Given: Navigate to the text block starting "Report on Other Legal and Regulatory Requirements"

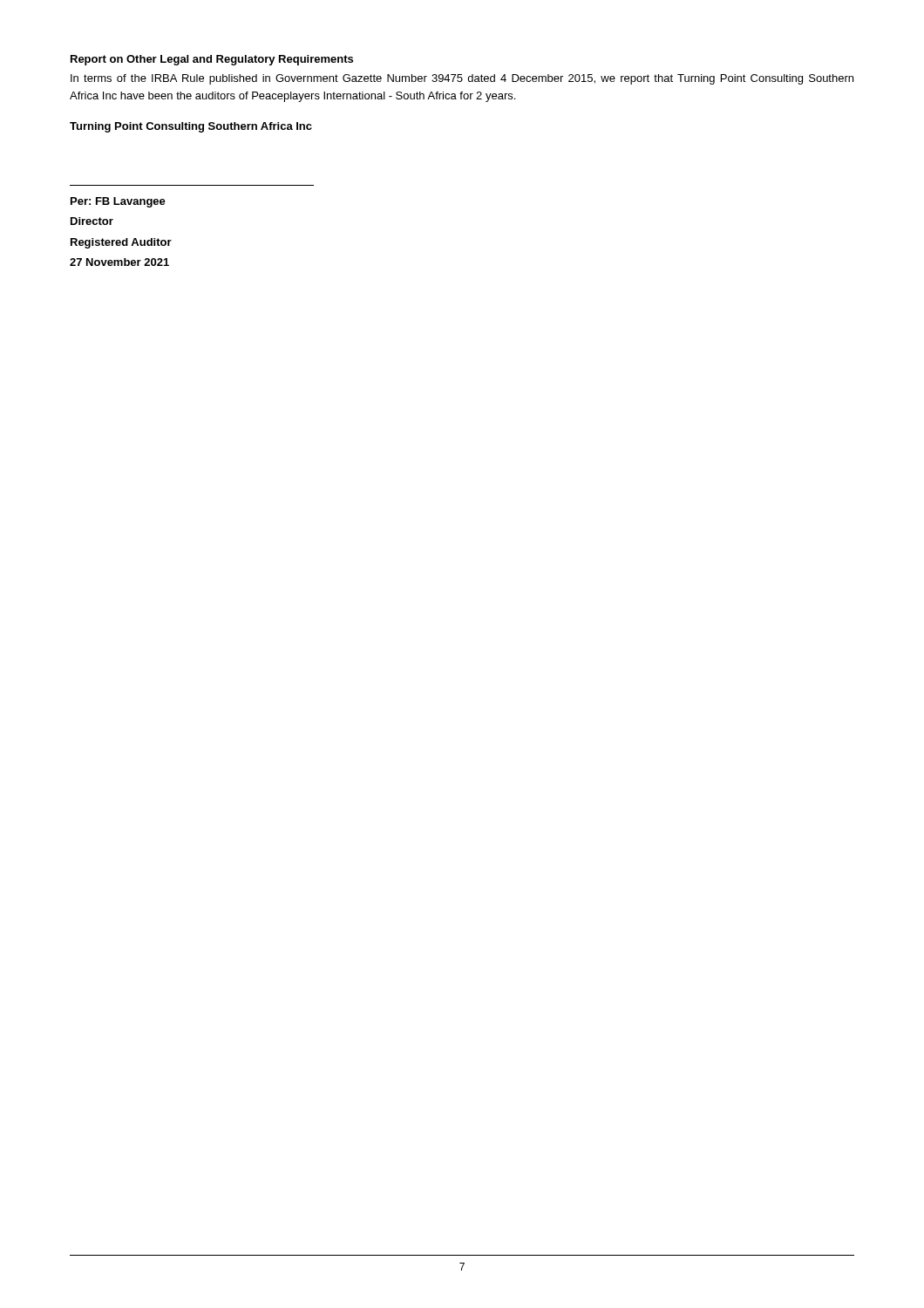Looking at the screenshot, I should (212, 59).
